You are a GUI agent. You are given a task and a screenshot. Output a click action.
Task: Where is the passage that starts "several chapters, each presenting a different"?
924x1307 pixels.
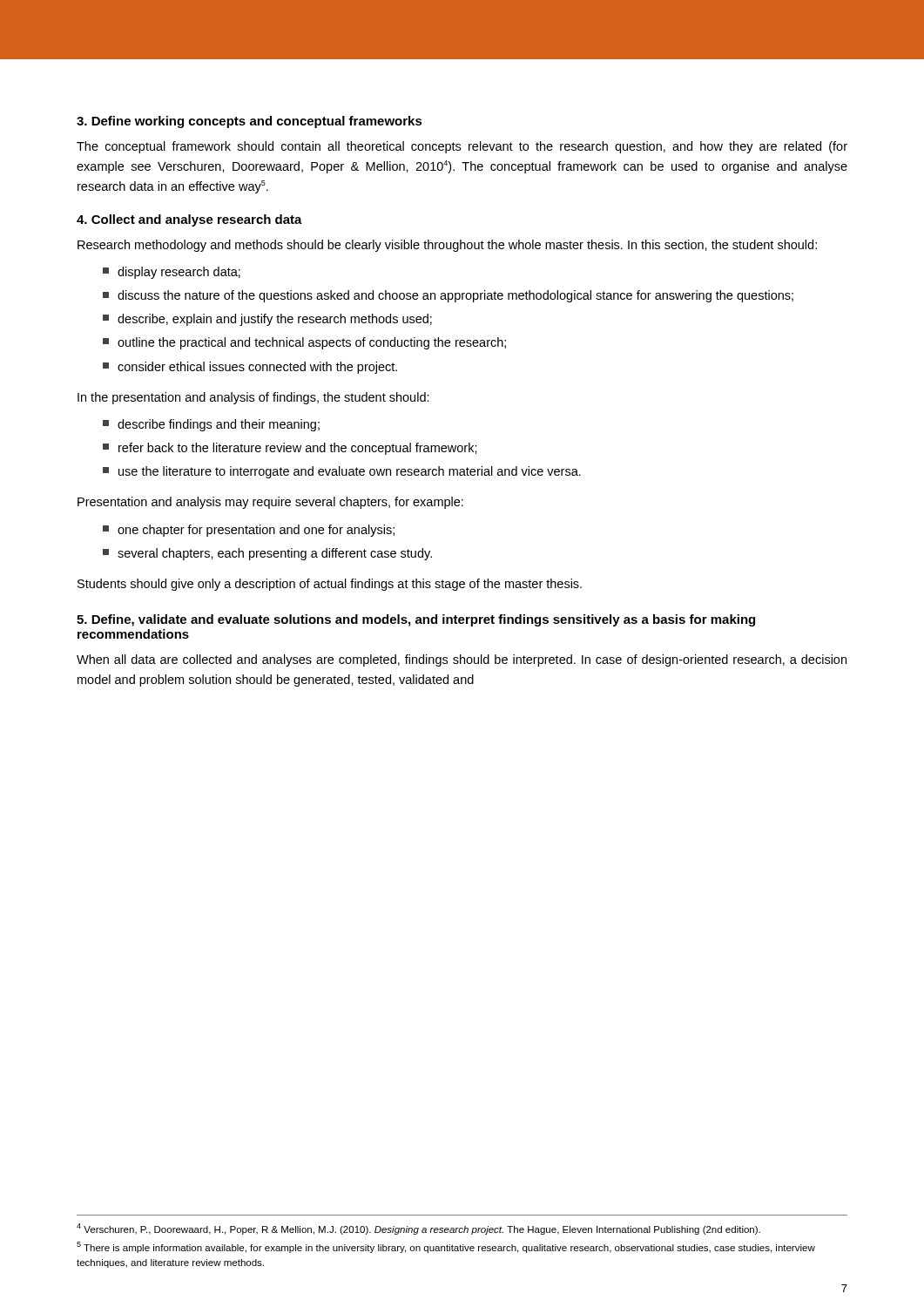pos(268,554)
